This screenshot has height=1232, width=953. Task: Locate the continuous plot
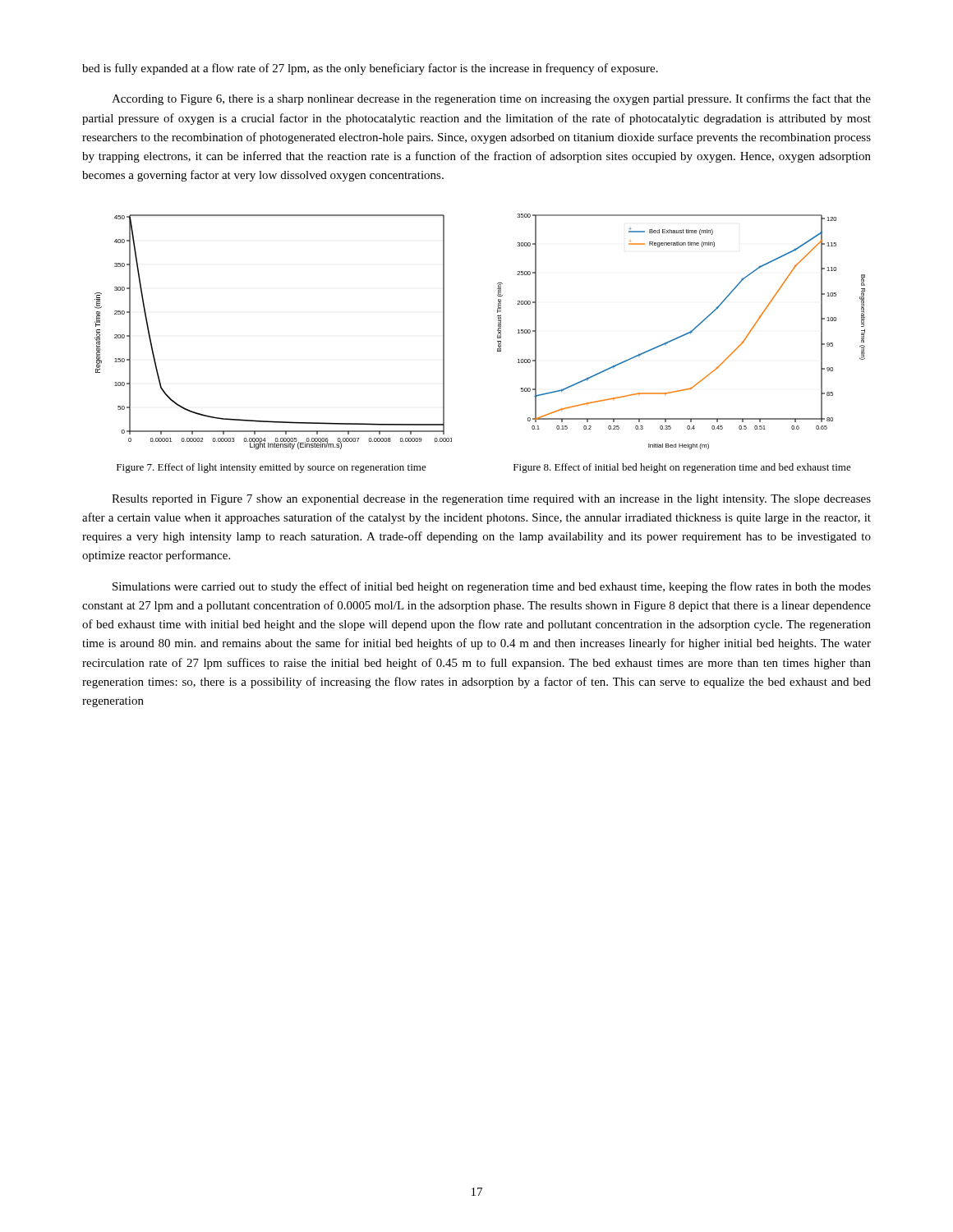click(271, 330)
